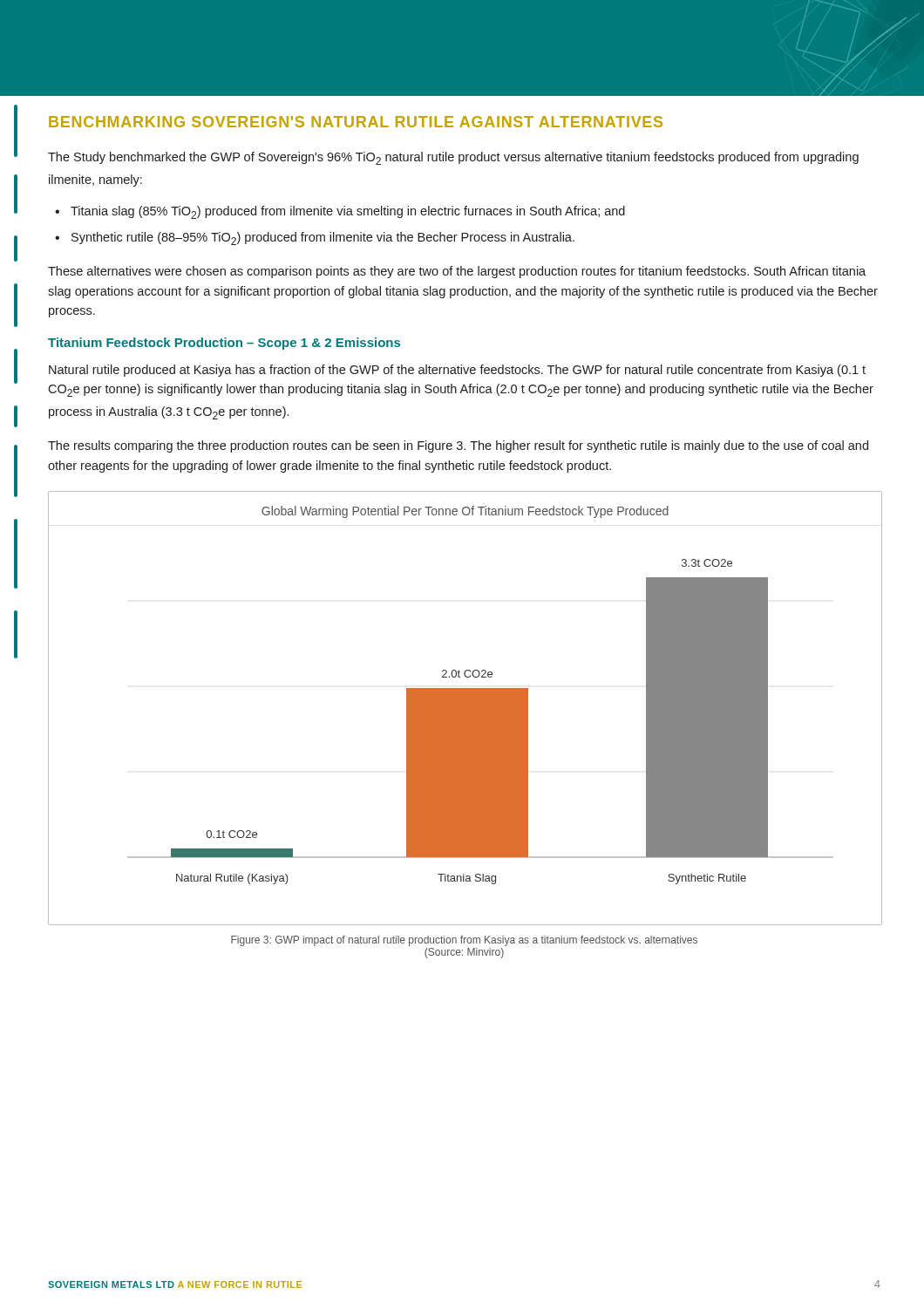Click on the block starting "Figure 3: GWP impact of natural rutile"
924x1308 pixels.
coord(464,946)
